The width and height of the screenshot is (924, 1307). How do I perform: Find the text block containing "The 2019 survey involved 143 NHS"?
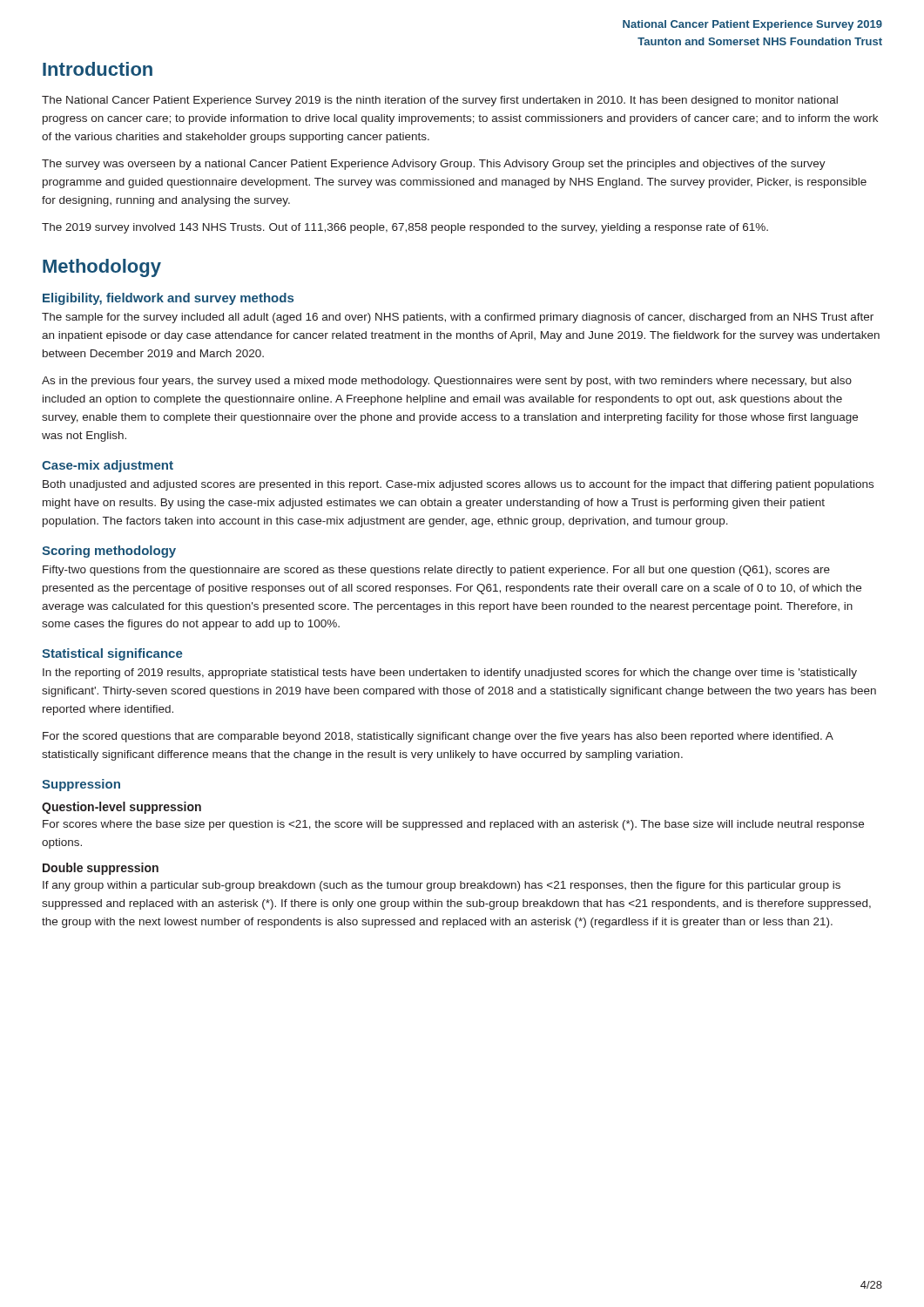coord(405,227)
